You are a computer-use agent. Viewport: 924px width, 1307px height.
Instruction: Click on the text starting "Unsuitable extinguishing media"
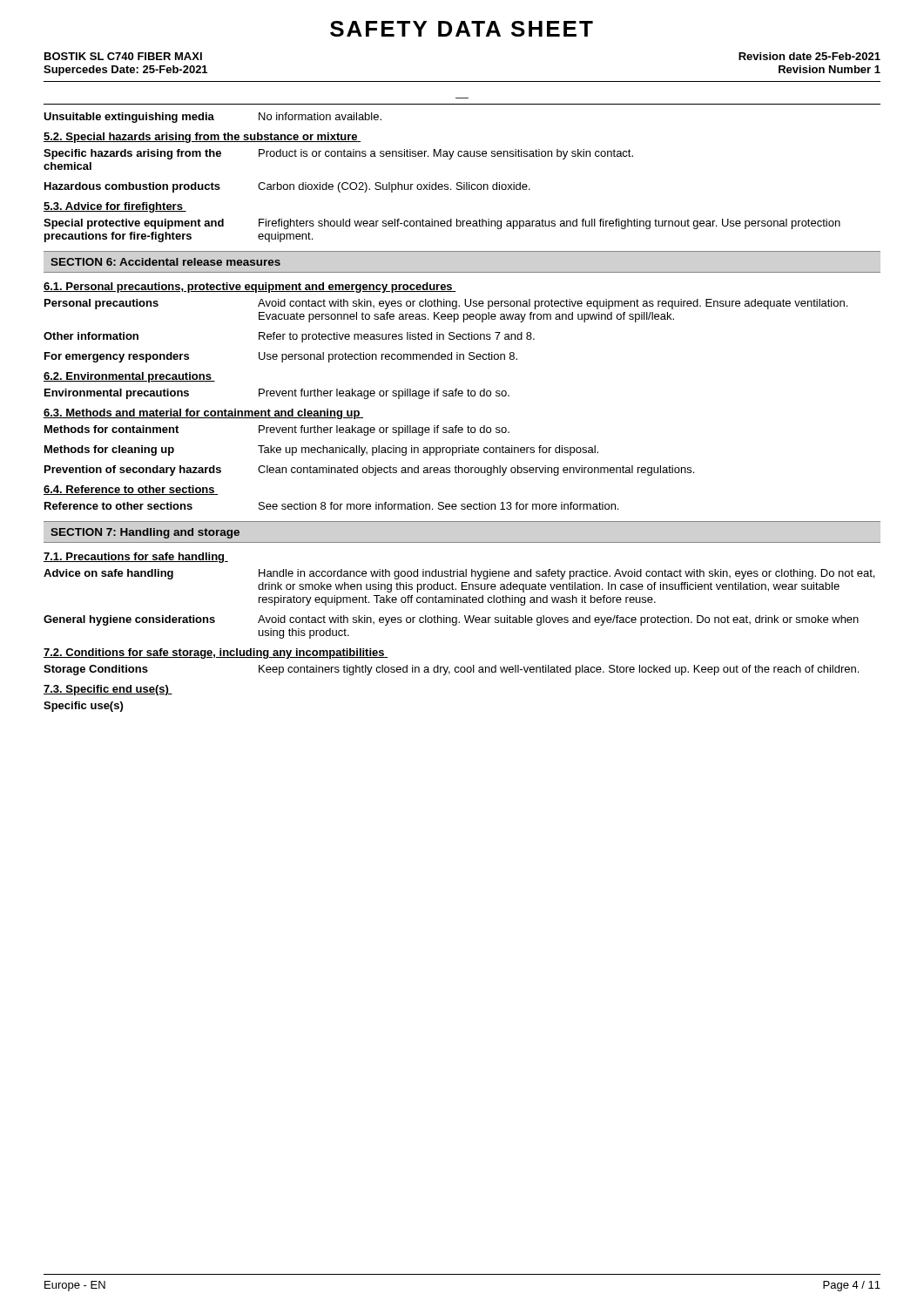coord(212,118)
